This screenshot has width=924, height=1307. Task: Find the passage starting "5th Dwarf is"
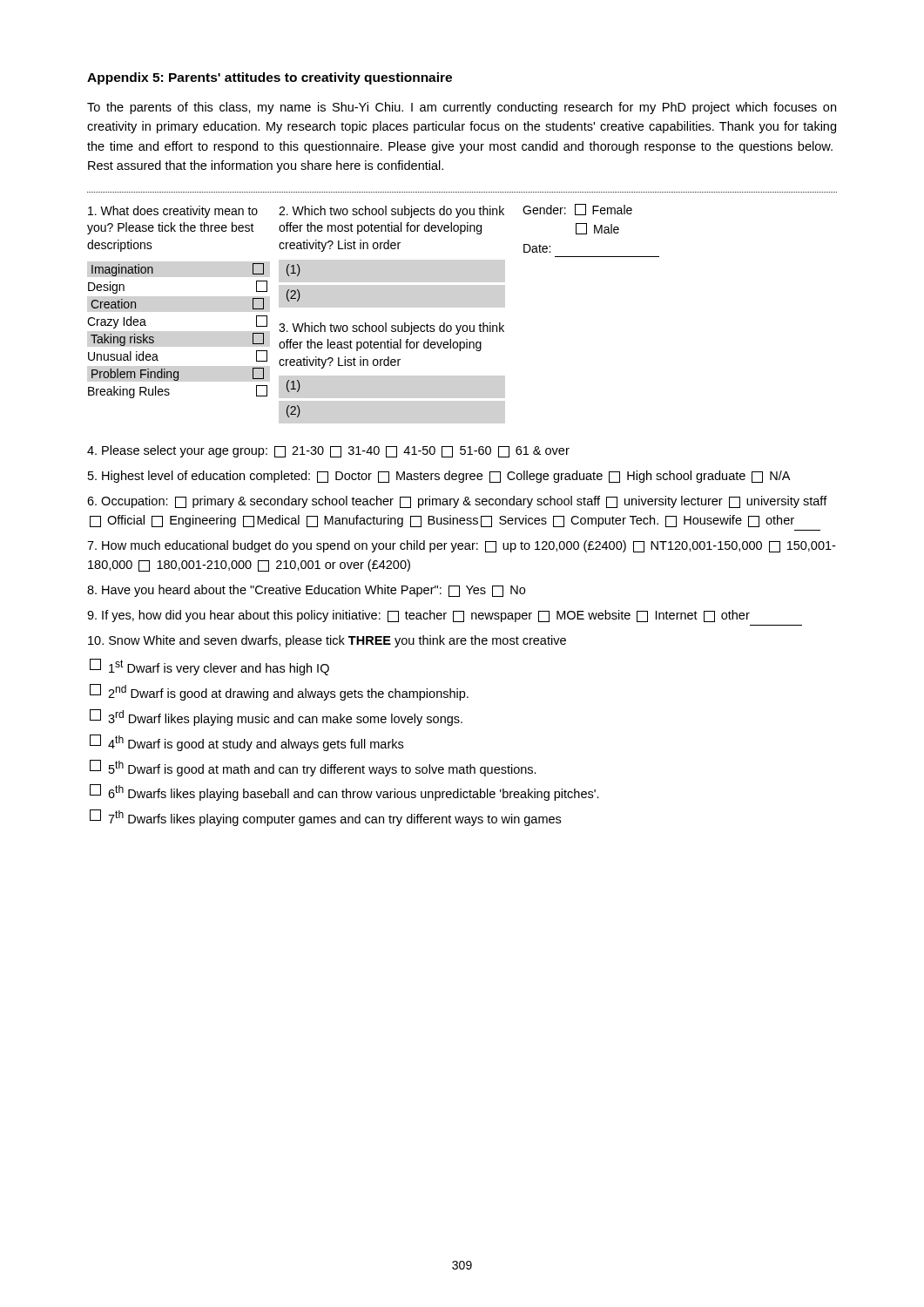pyautogui.click(x=313, y=768)
